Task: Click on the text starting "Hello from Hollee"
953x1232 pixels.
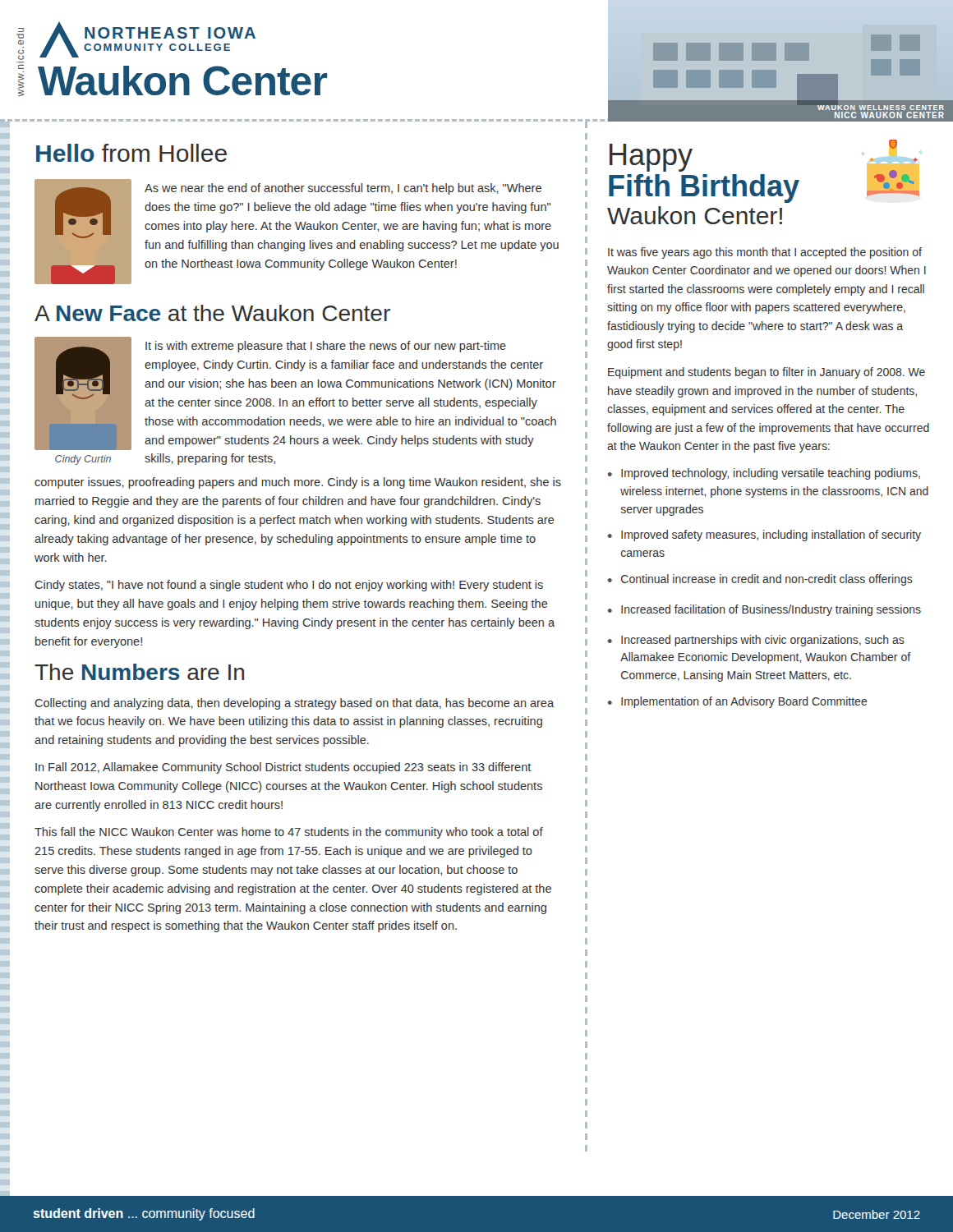Action: tap(131, 153)
